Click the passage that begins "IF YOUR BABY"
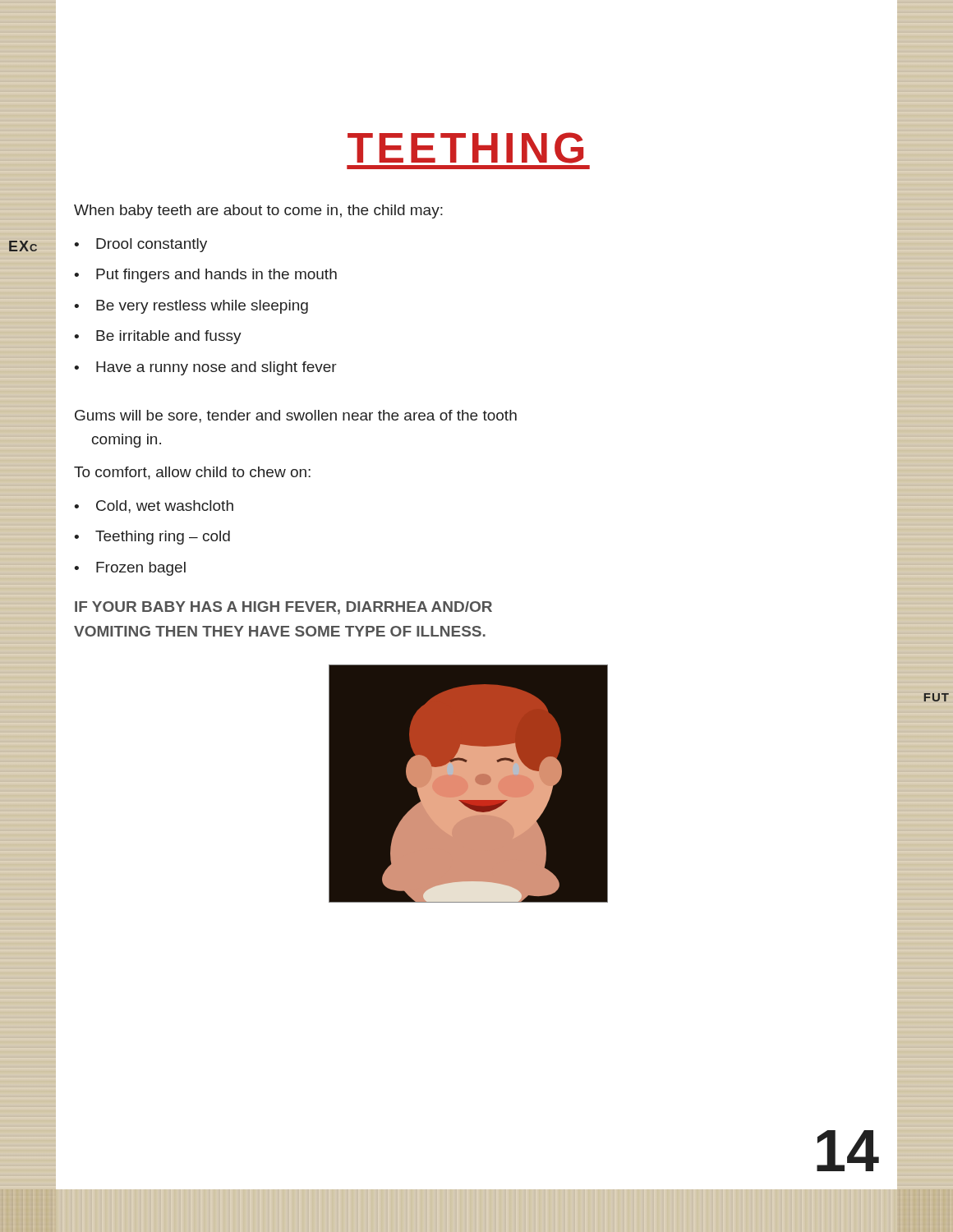This screenshot has width=953, height=1232. tap(283, 619)
